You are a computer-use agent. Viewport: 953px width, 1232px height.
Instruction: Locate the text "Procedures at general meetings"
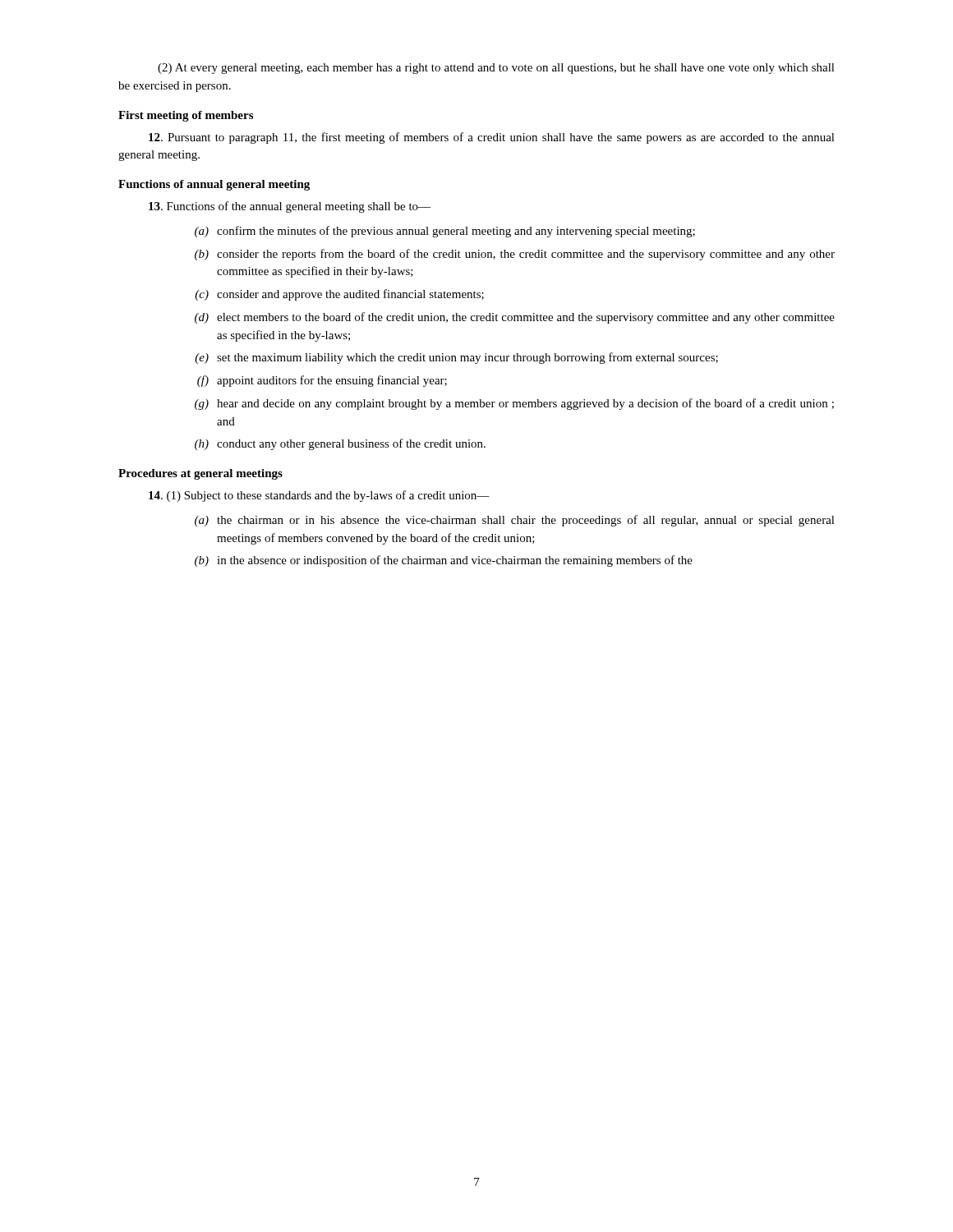pos(200,473)
